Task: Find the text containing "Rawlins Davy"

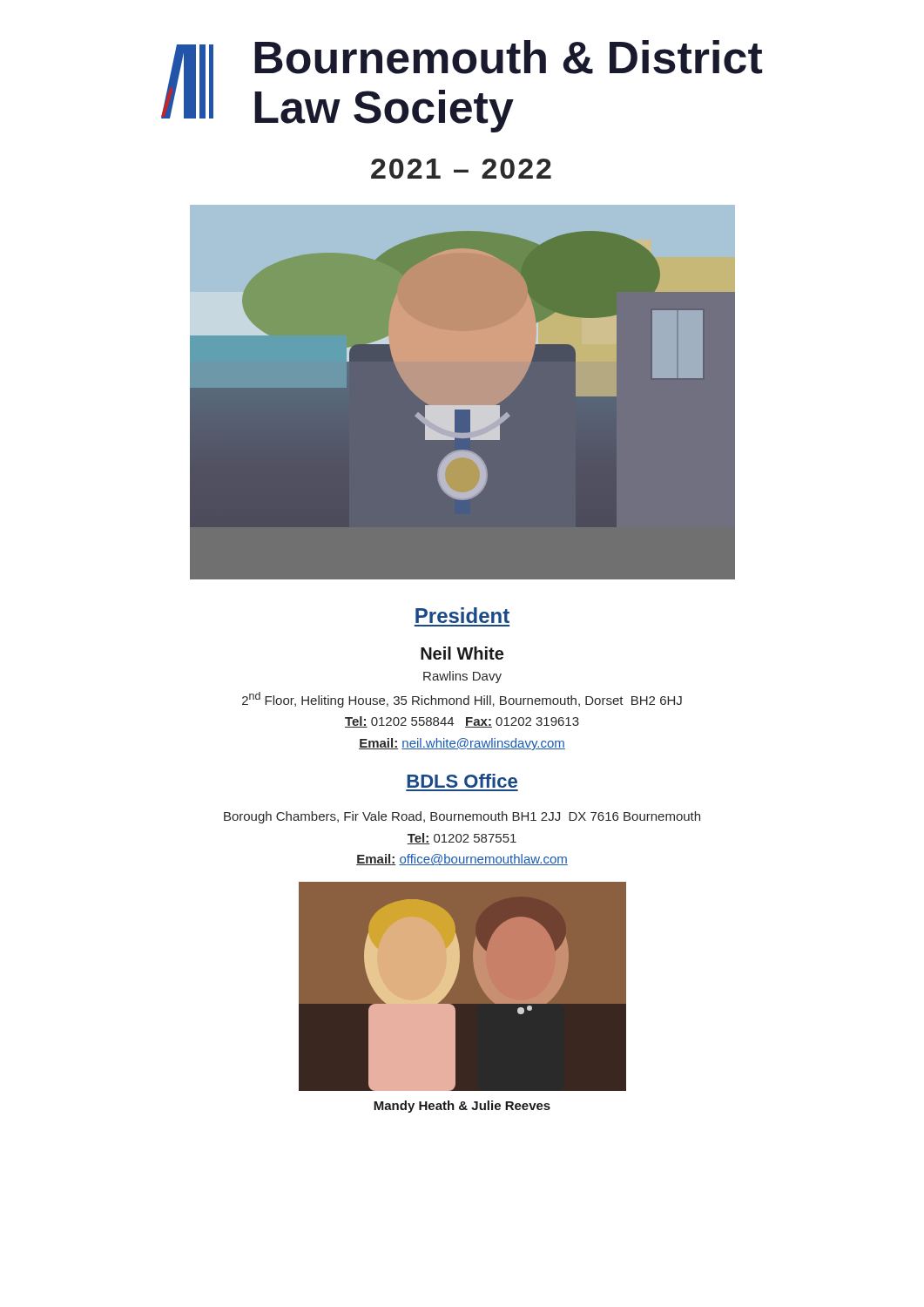Action: click(x=462, y=676)
